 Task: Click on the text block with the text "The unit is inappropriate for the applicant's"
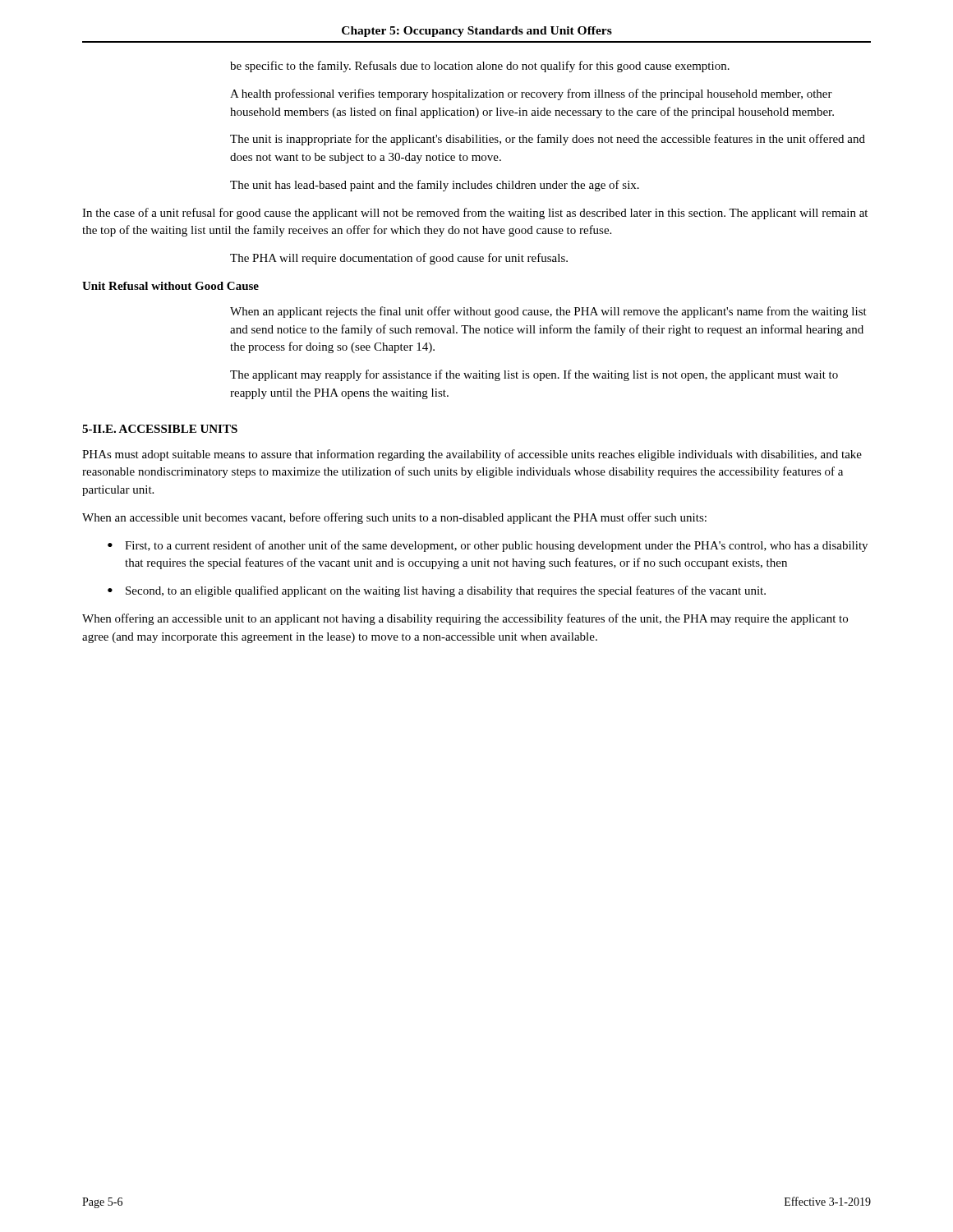pyautogui.click(x=548, y=148)
